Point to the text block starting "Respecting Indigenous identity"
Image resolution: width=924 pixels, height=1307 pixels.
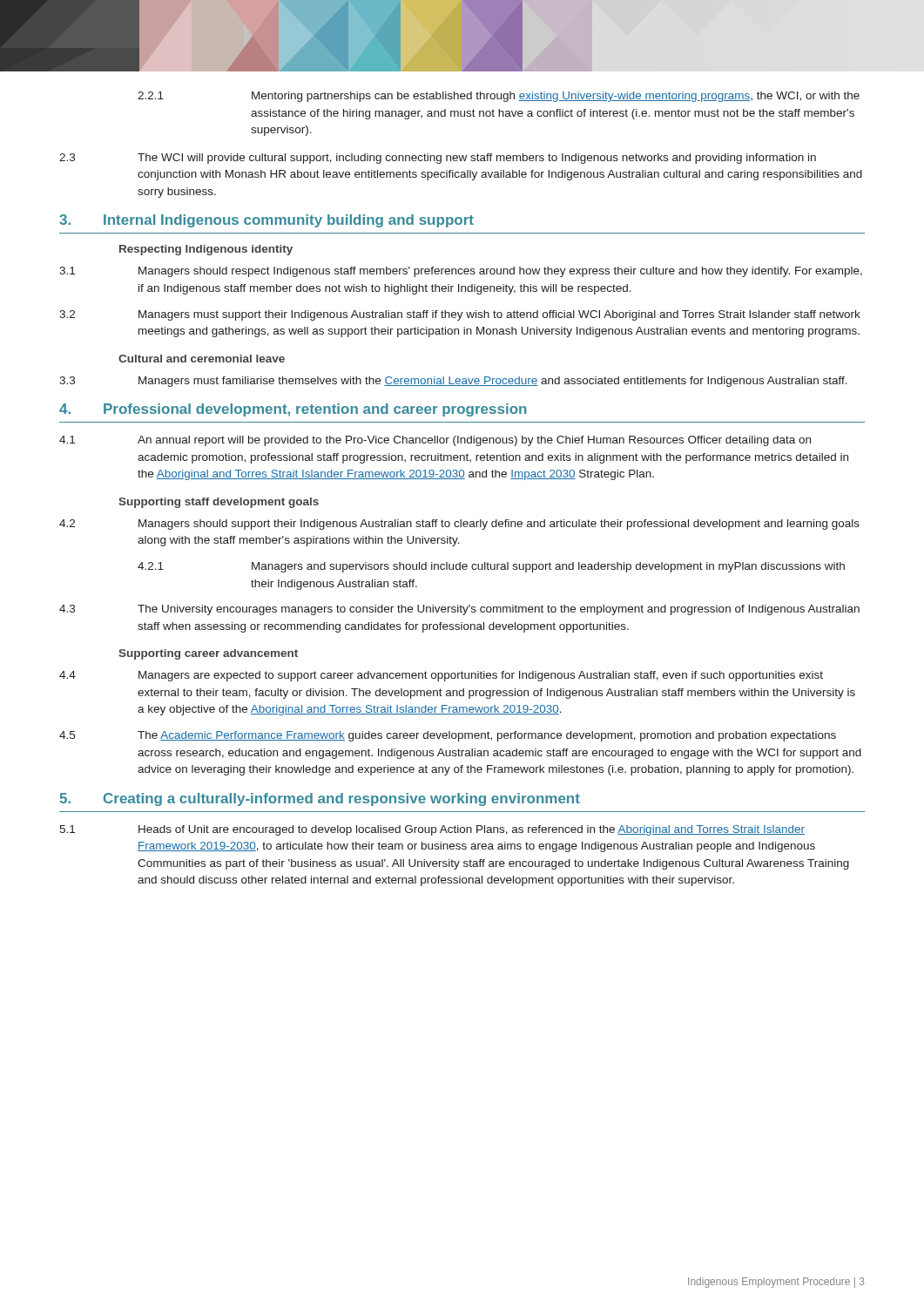(206, 249)
